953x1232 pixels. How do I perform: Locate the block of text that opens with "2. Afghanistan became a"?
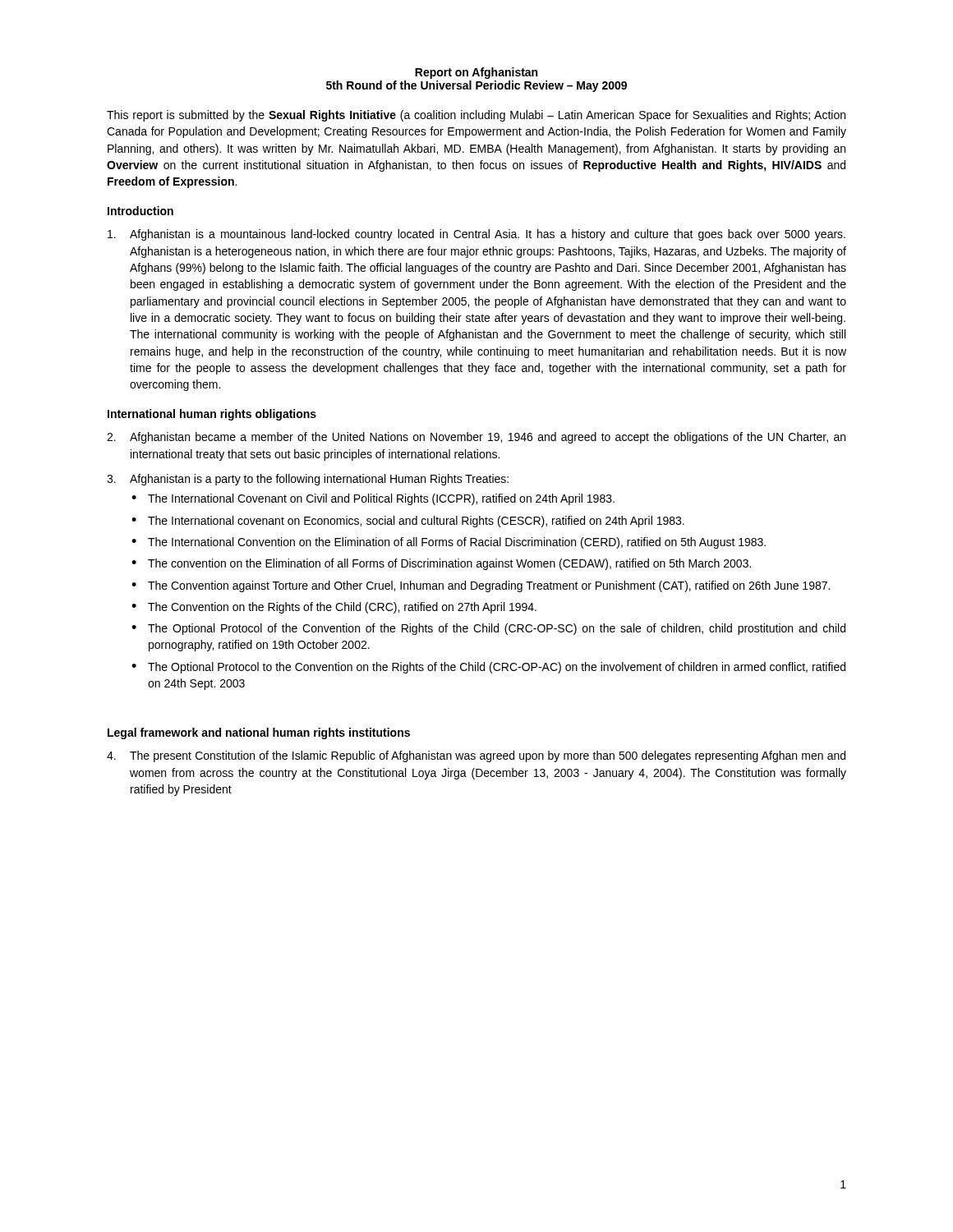tap(476, 446)
